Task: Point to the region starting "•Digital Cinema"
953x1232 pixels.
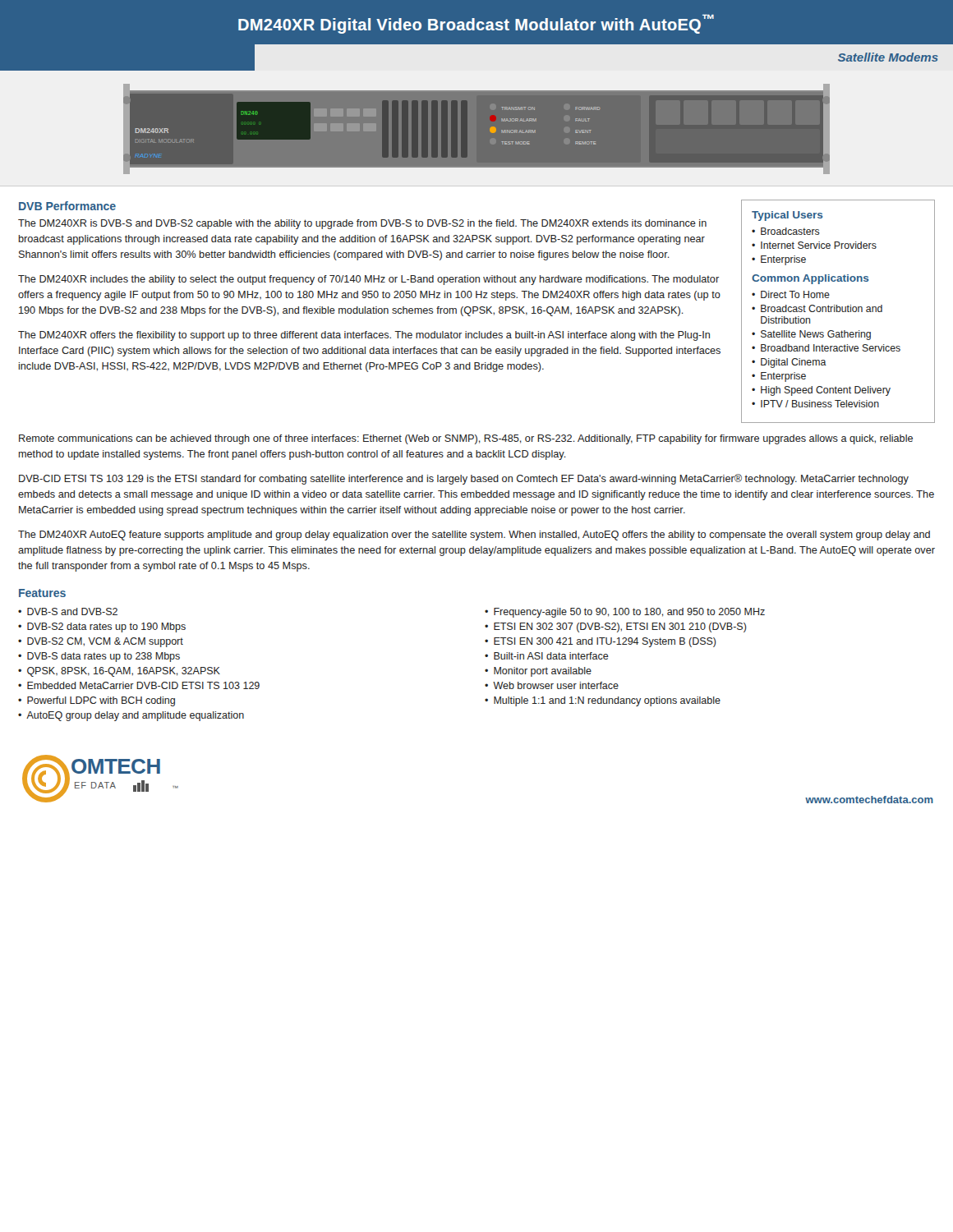Action: [789, 362]
